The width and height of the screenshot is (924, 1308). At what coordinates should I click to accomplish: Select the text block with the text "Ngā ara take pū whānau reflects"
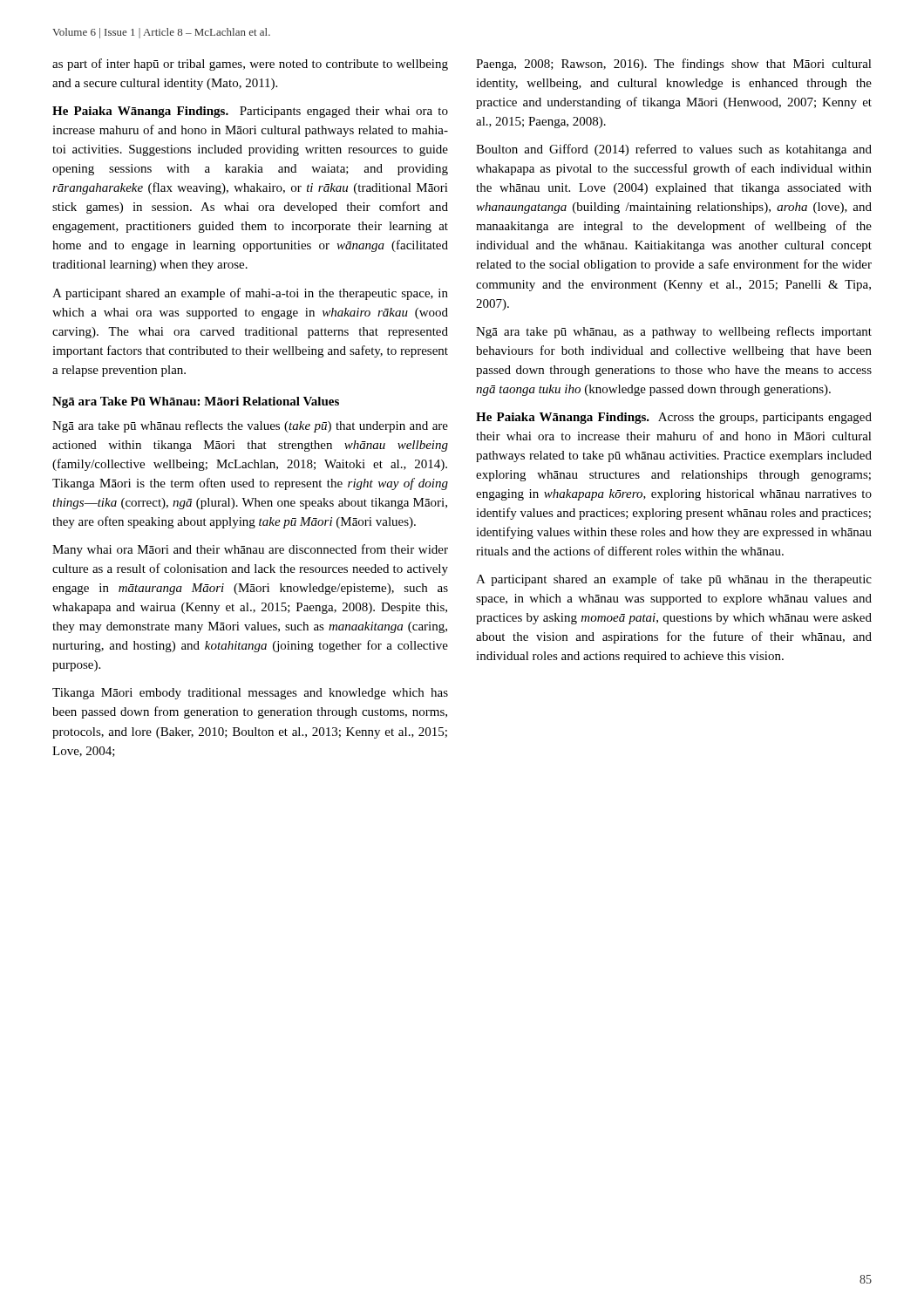tap(250, 473)
